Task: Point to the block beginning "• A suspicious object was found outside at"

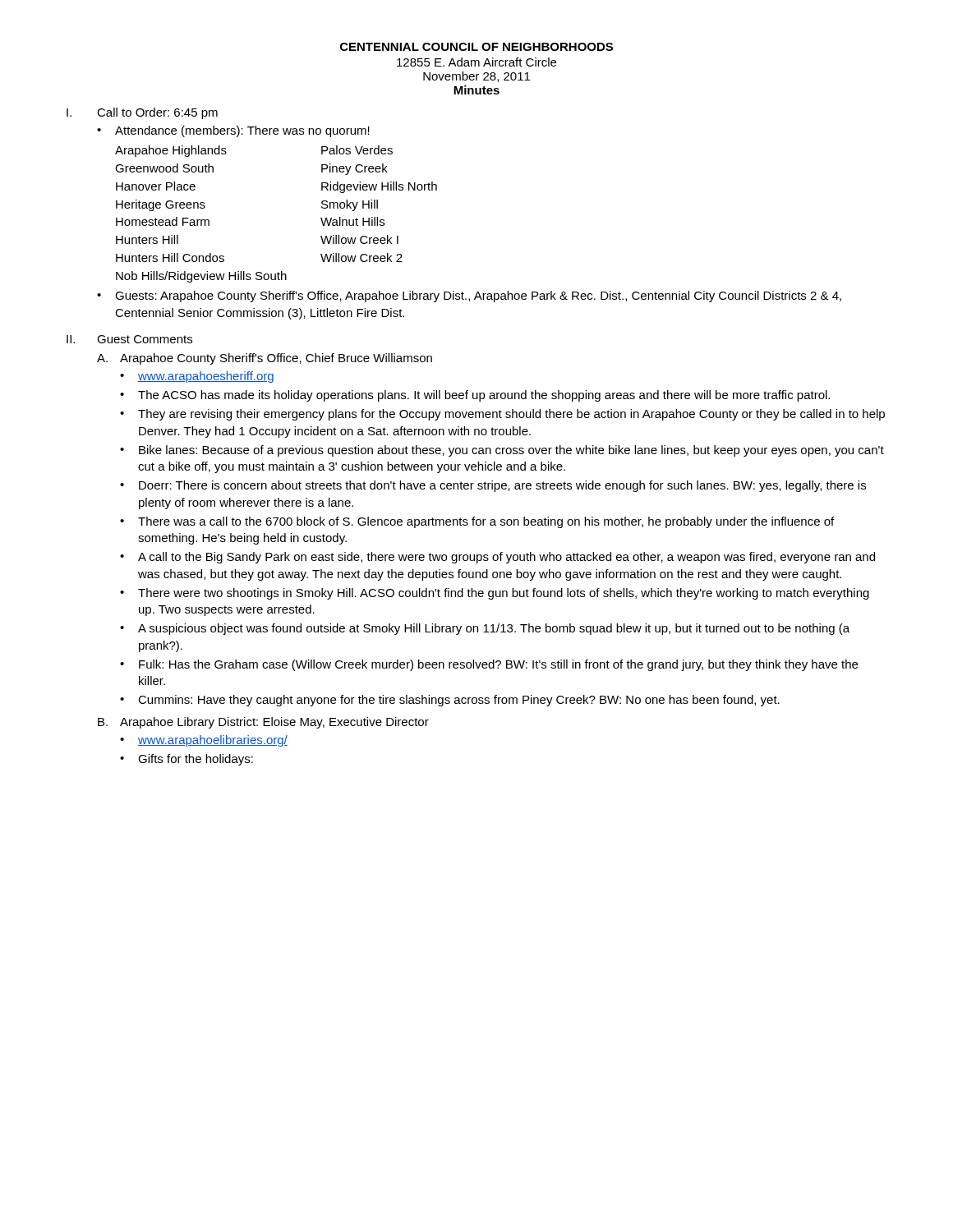Action: (504, 637)
